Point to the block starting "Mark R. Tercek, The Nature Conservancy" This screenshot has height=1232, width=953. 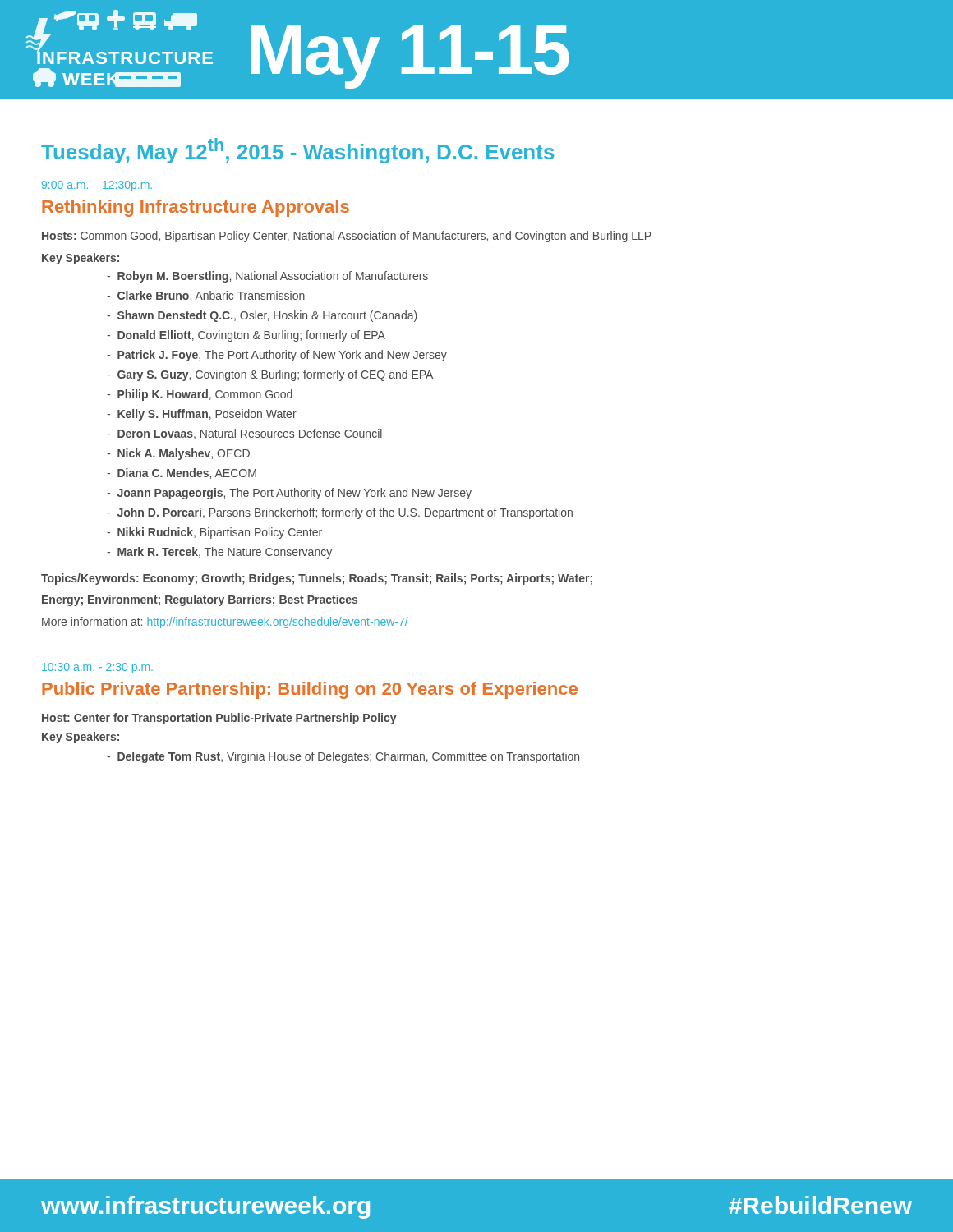click(219, 552)
